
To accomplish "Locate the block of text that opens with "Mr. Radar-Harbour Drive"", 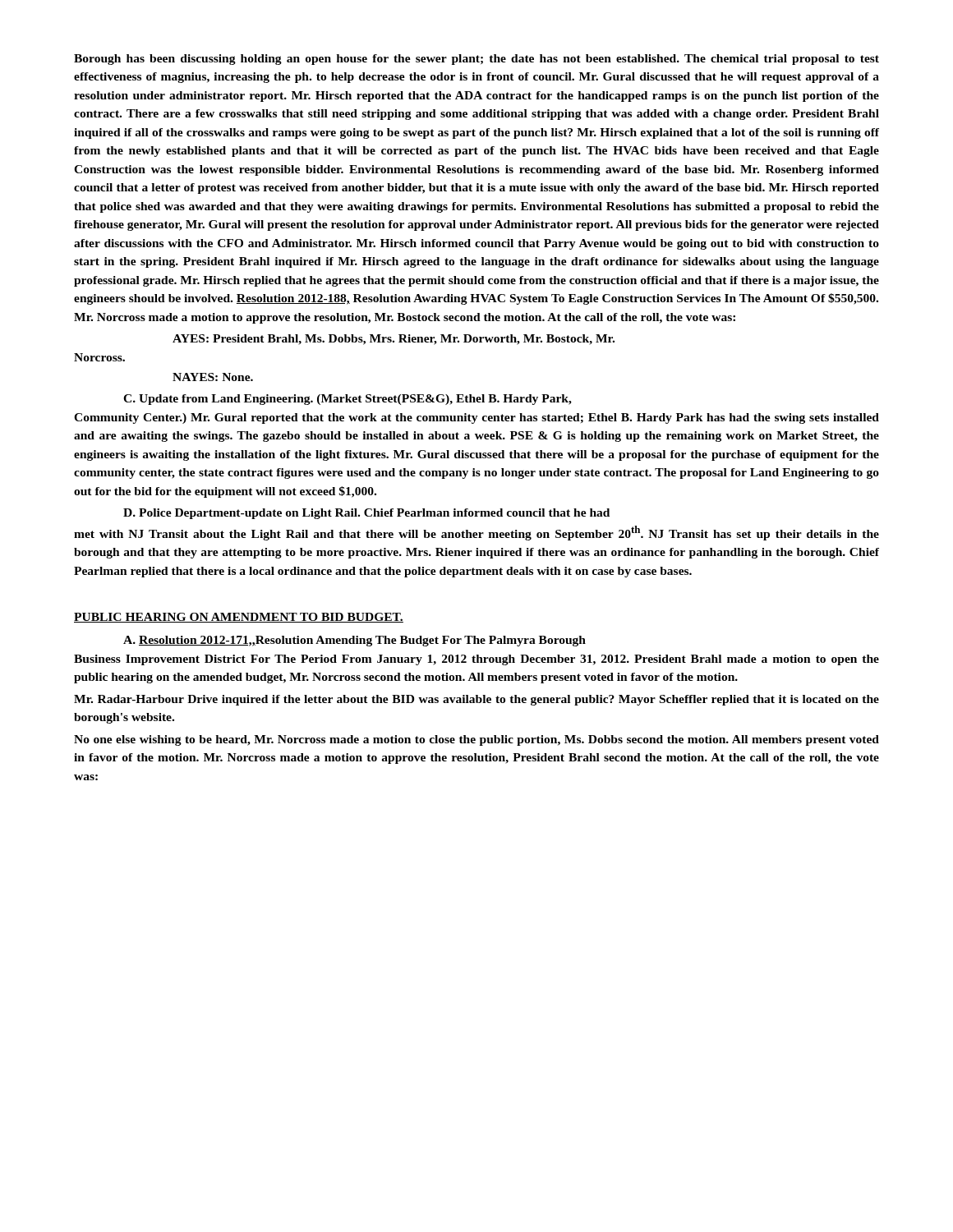I will coord(476,707).
